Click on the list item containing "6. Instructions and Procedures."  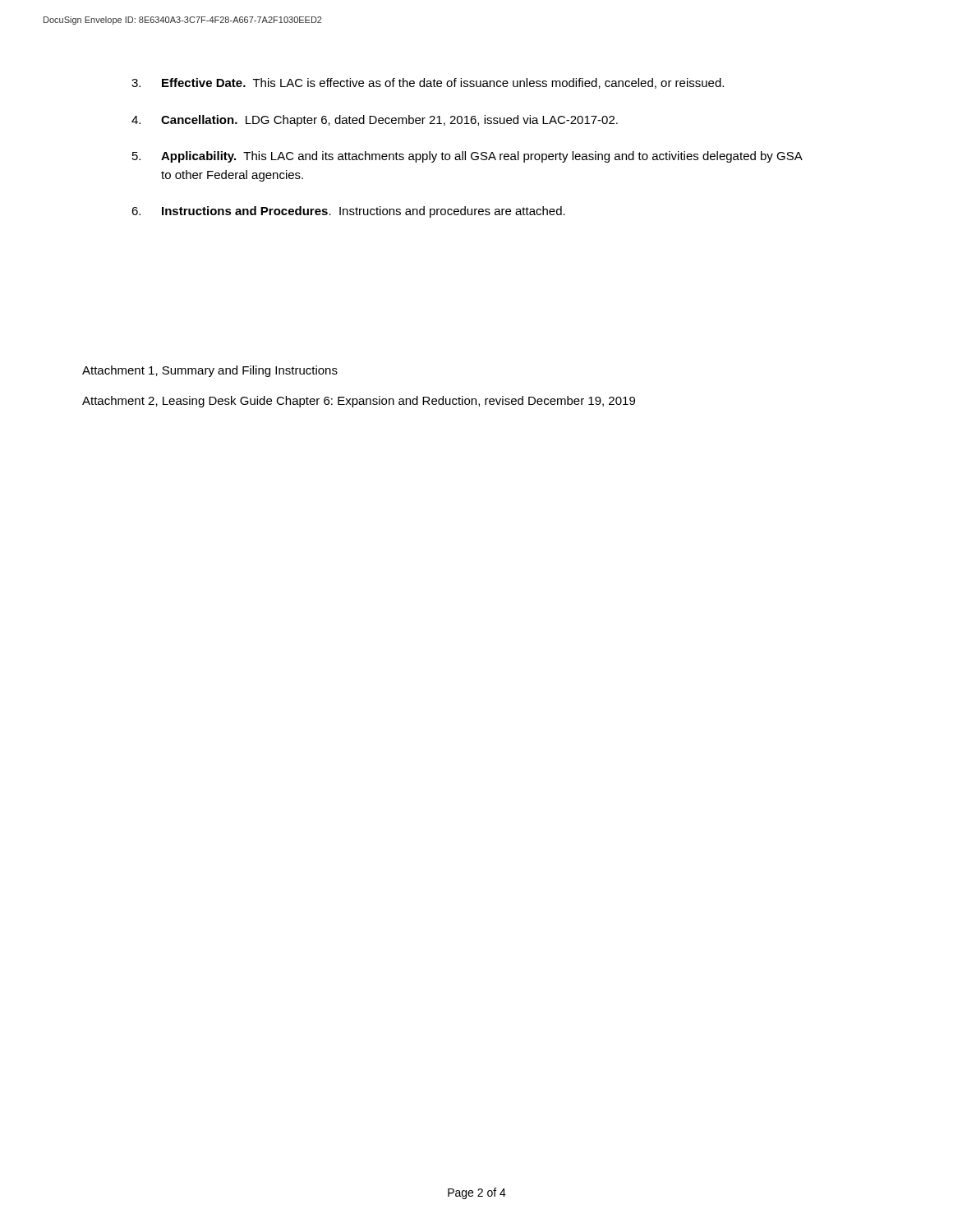468,211
